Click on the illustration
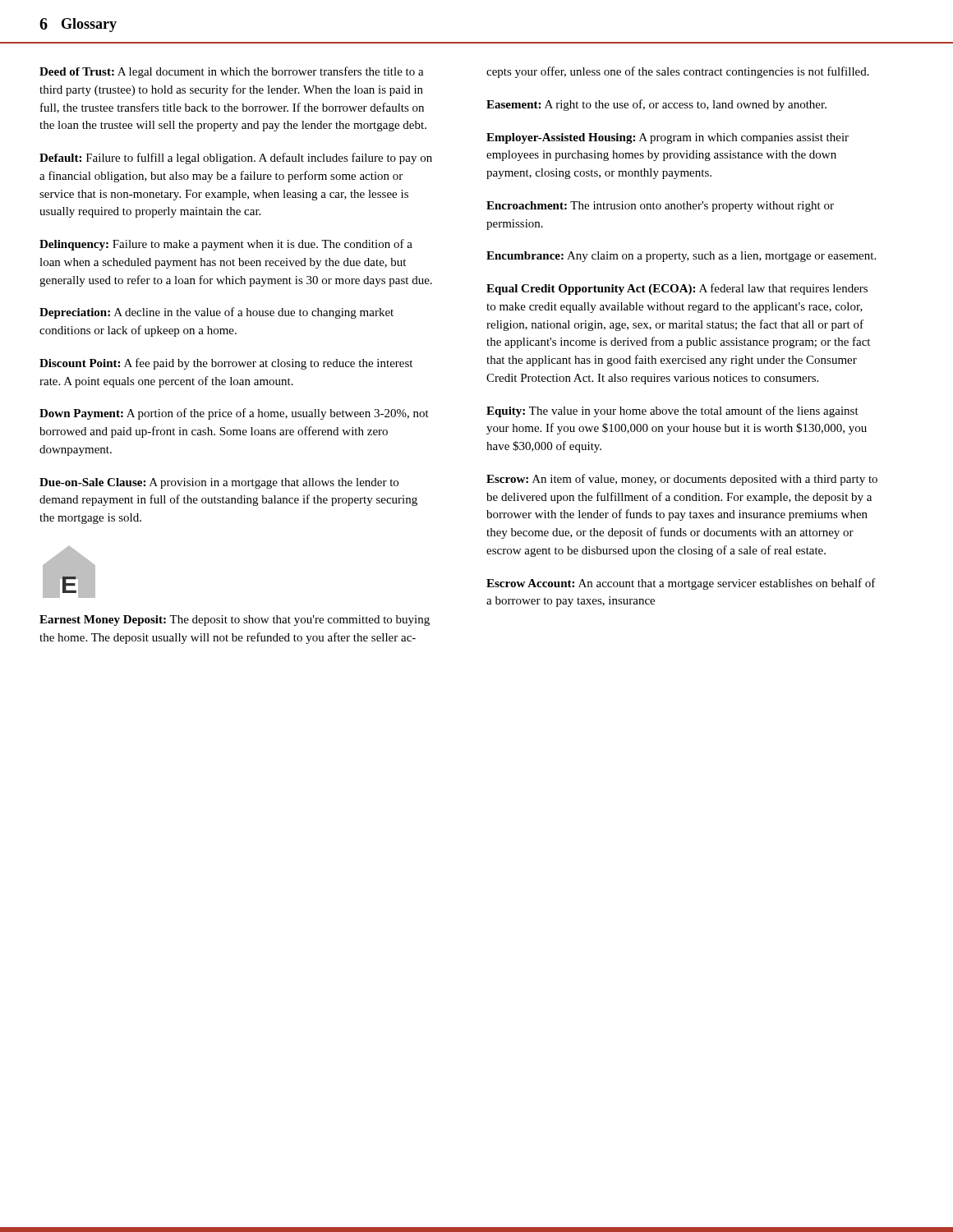Viewport: 953px width, 1232px height. click(237, 571)
